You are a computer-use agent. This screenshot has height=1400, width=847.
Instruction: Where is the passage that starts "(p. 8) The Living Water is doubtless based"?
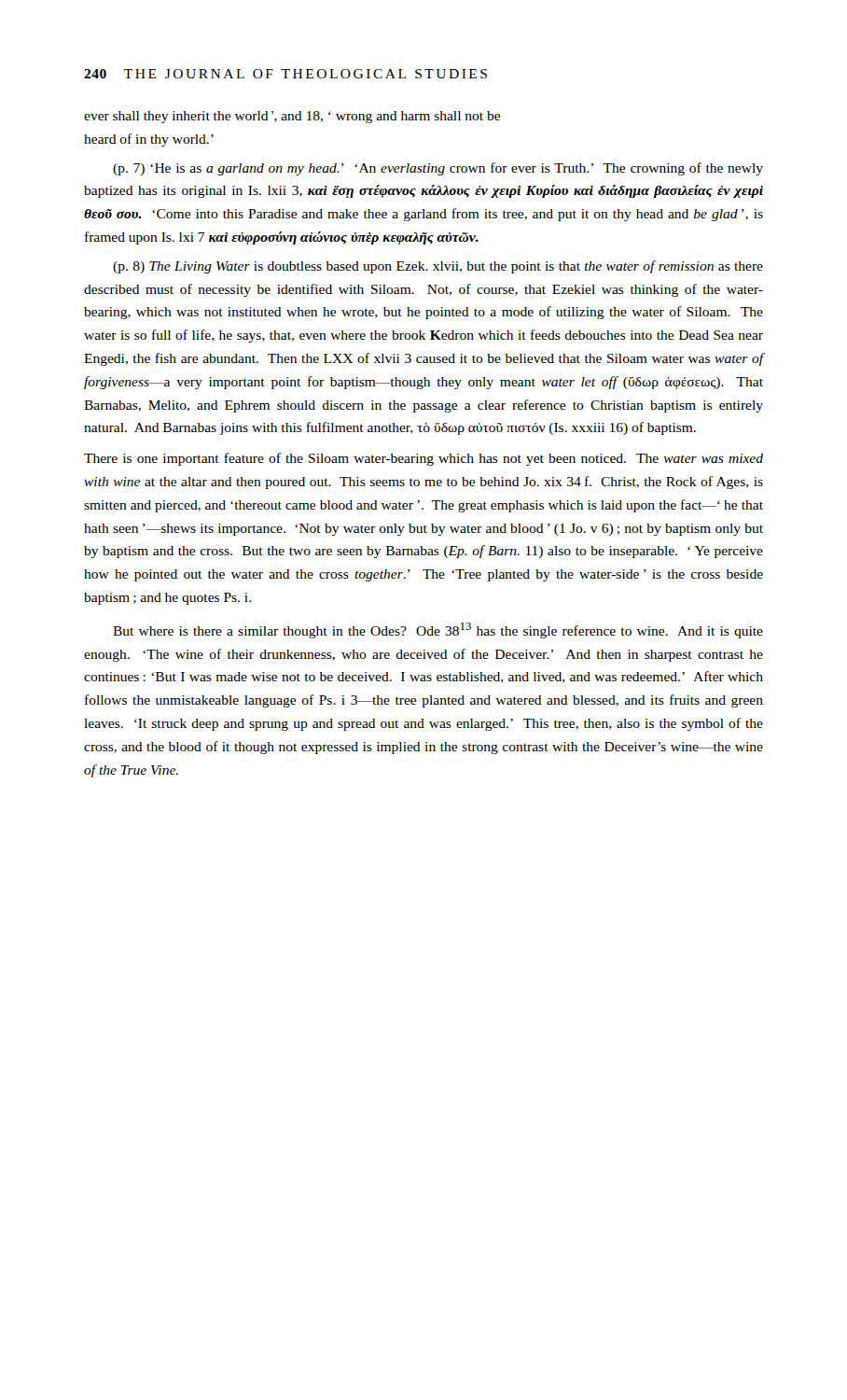(424, 346)
